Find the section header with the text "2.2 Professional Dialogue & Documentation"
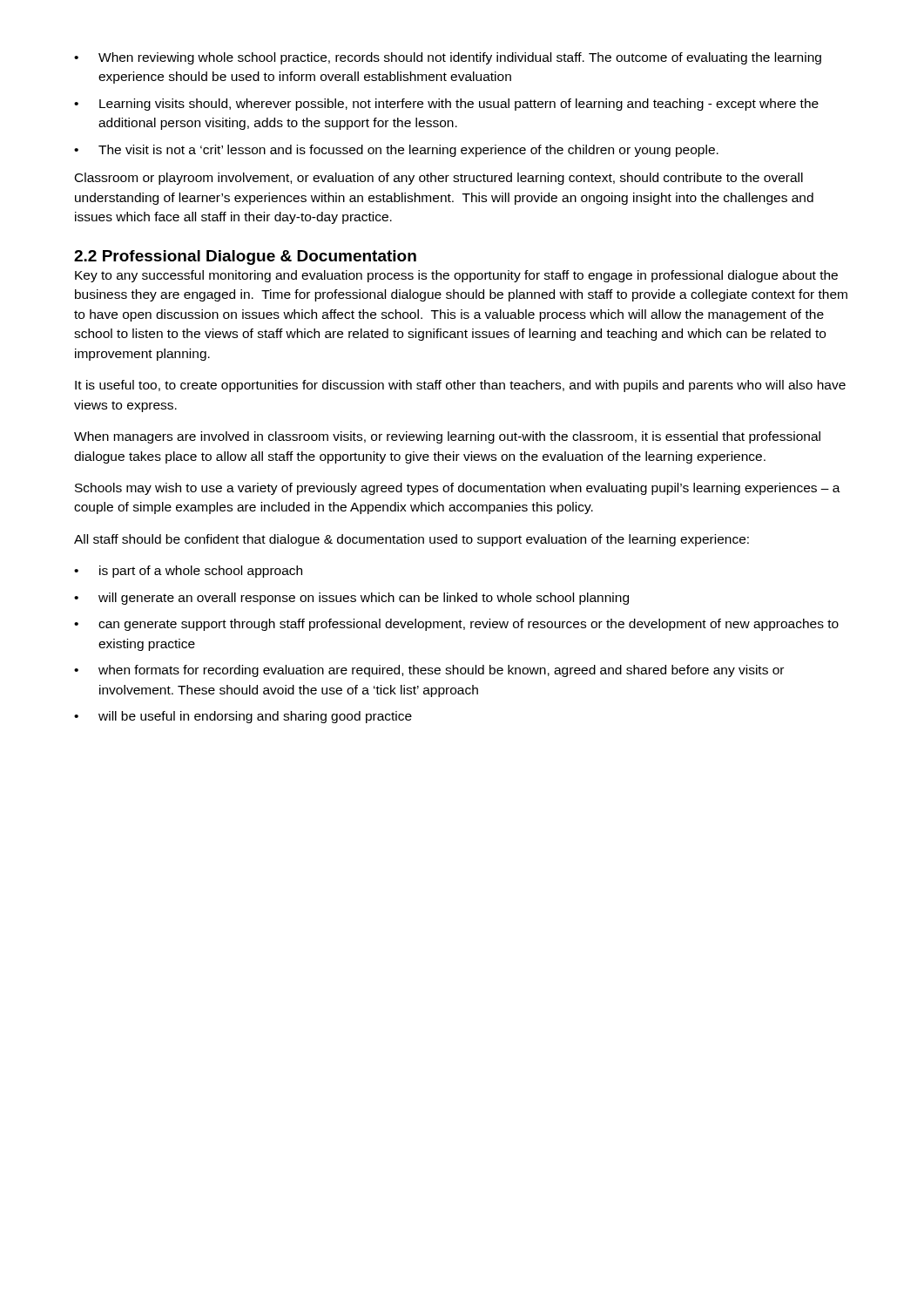This screenshot has width=924, height=1307. [x=246, y=256]
